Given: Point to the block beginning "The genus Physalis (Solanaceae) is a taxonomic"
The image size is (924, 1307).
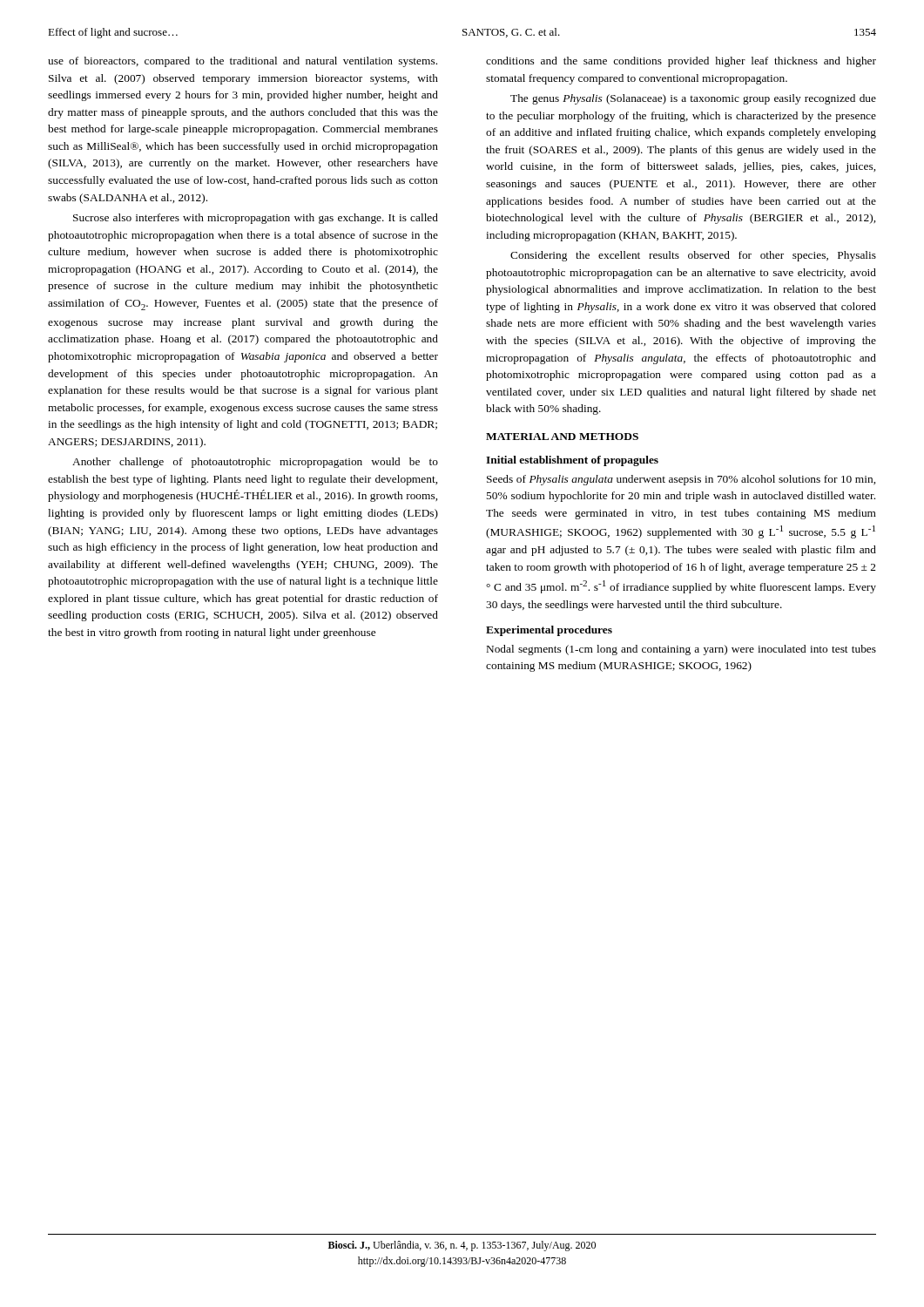Looking at the screenshot, I should coord(681,167).
